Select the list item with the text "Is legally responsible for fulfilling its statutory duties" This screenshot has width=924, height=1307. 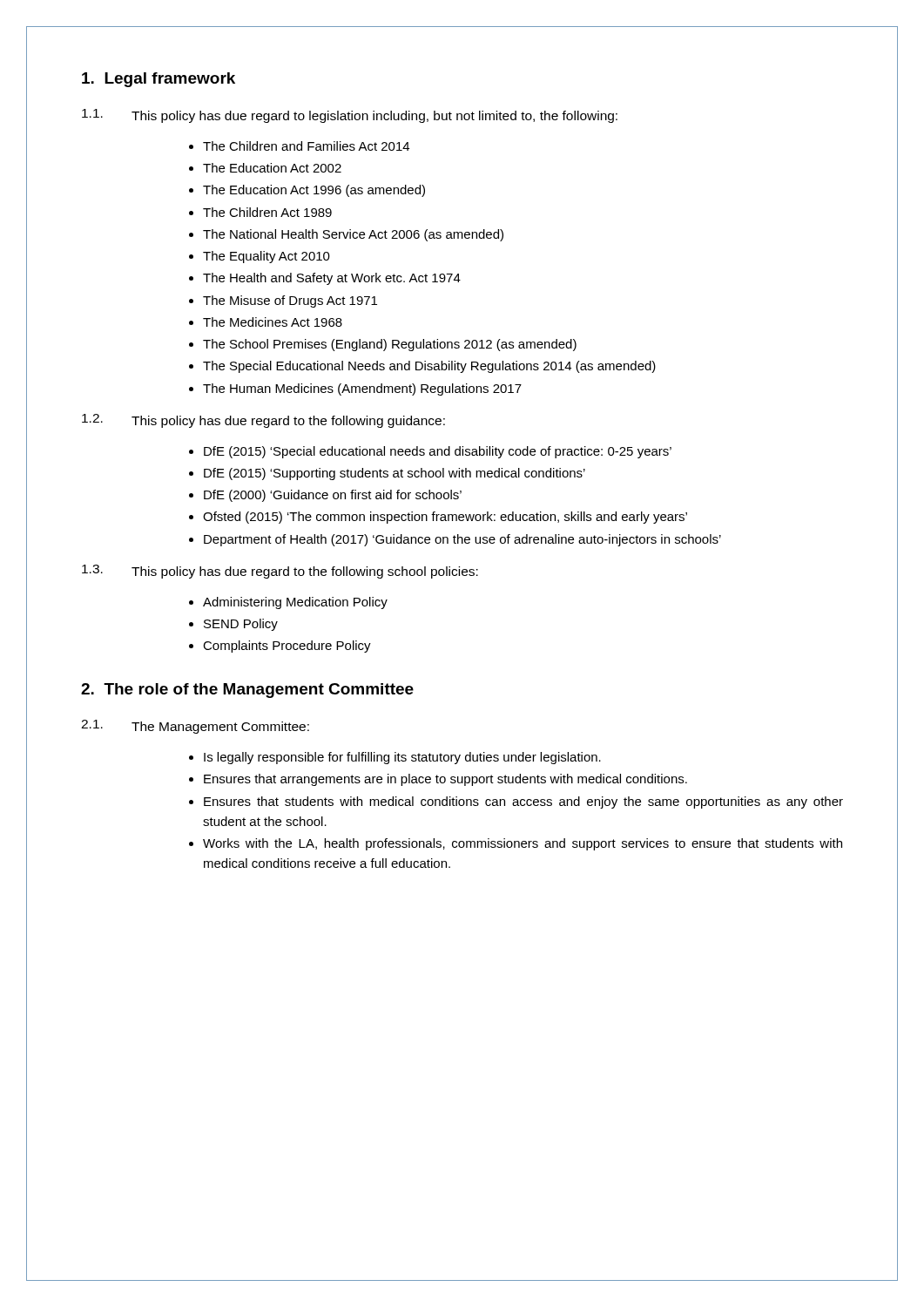402,757
